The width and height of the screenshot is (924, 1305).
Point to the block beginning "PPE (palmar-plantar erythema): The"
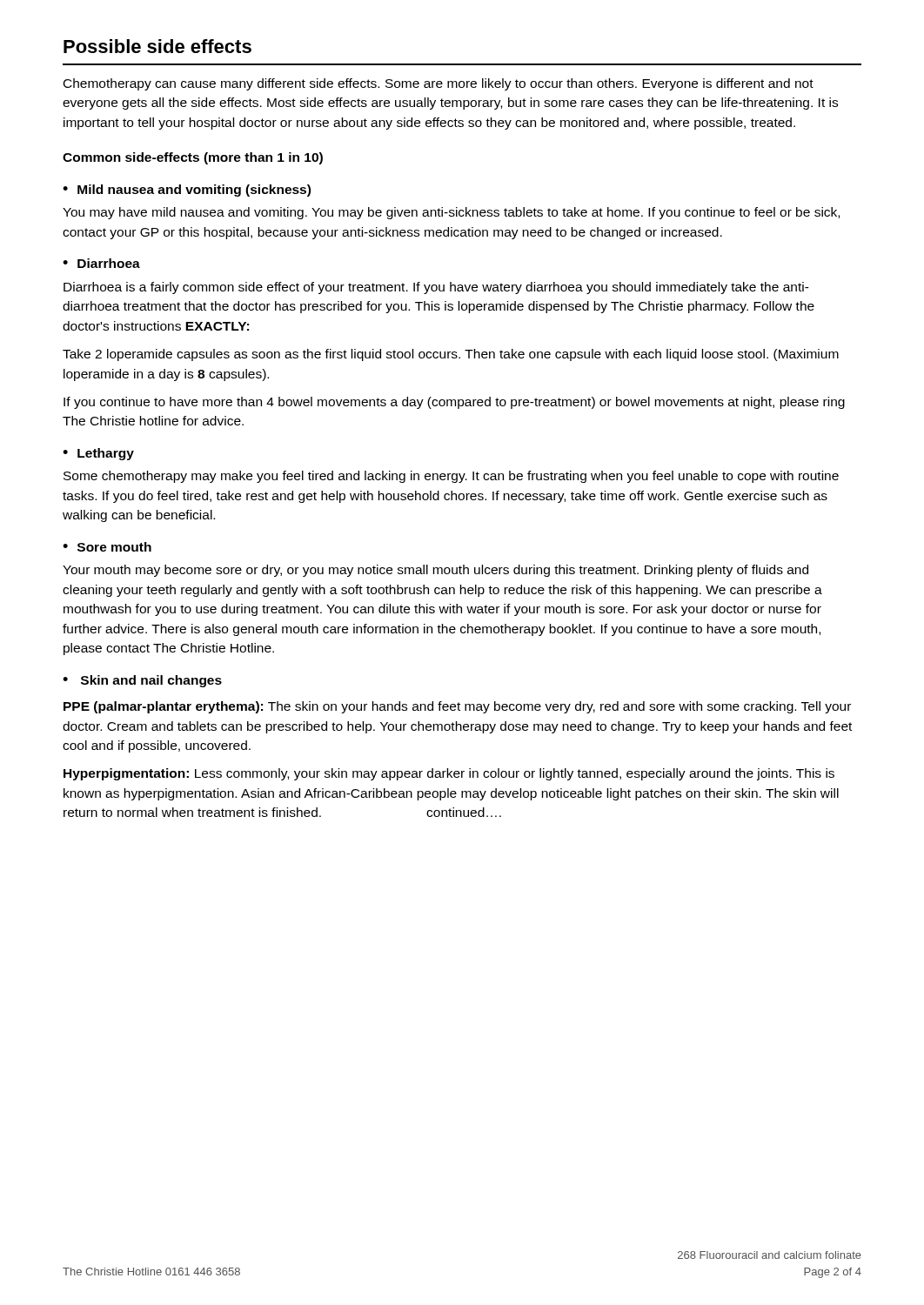[457, 726]
